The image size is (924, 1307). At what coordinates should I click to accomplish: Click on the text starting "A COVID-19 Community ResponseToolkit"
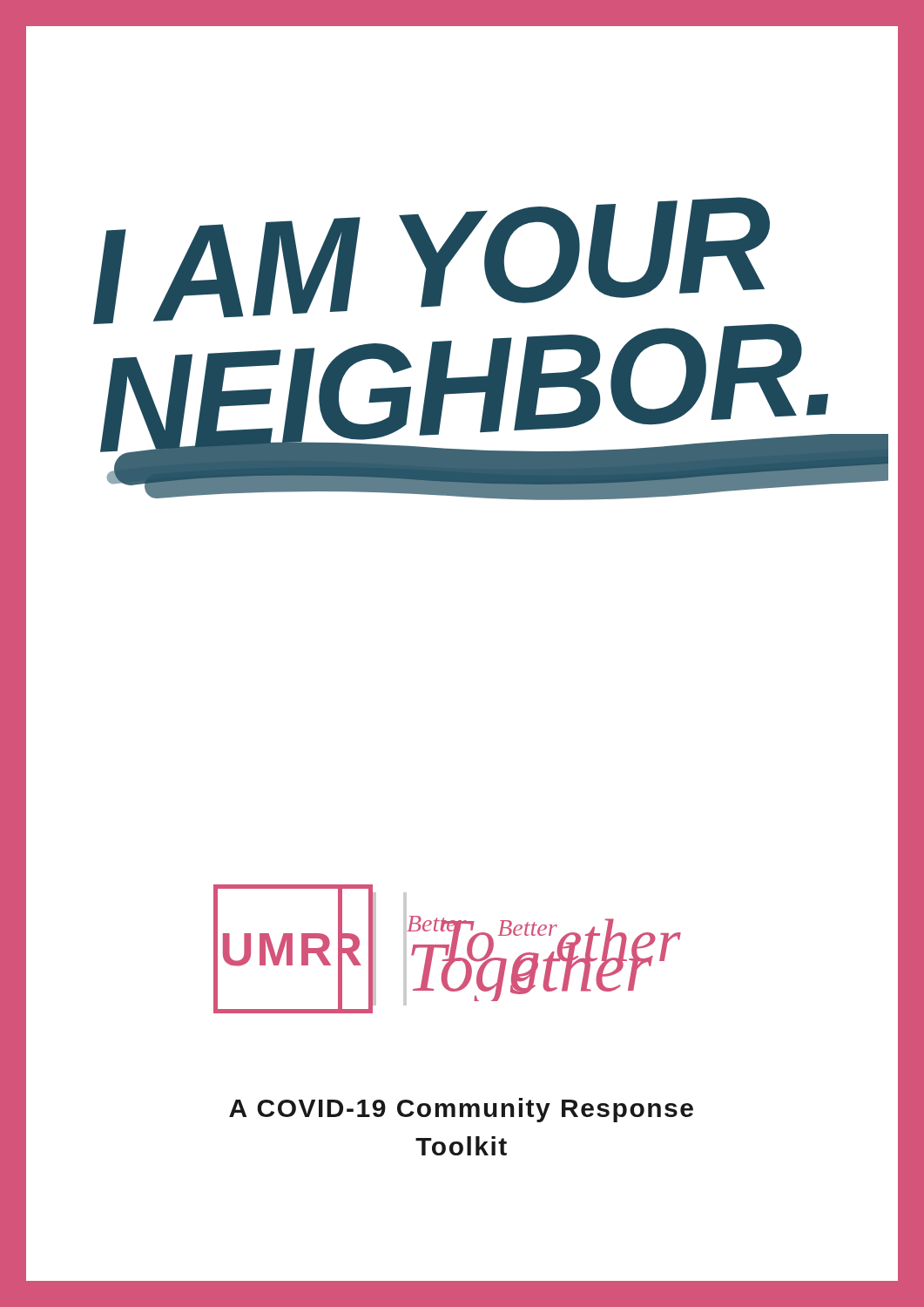pyautogui.click(x=462, y=1127)
